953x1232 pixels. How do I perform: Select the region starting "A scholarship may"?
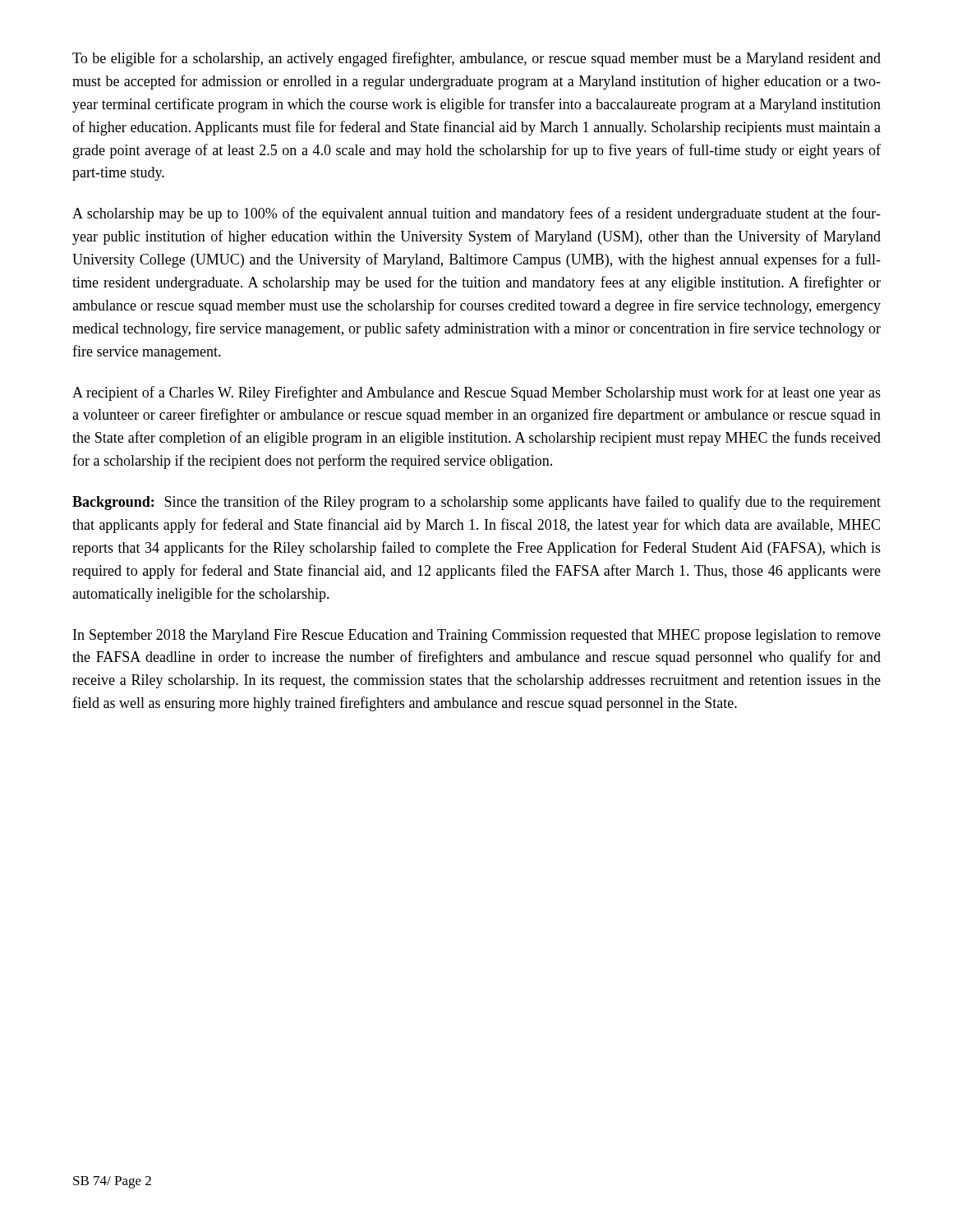click(476, 283)
